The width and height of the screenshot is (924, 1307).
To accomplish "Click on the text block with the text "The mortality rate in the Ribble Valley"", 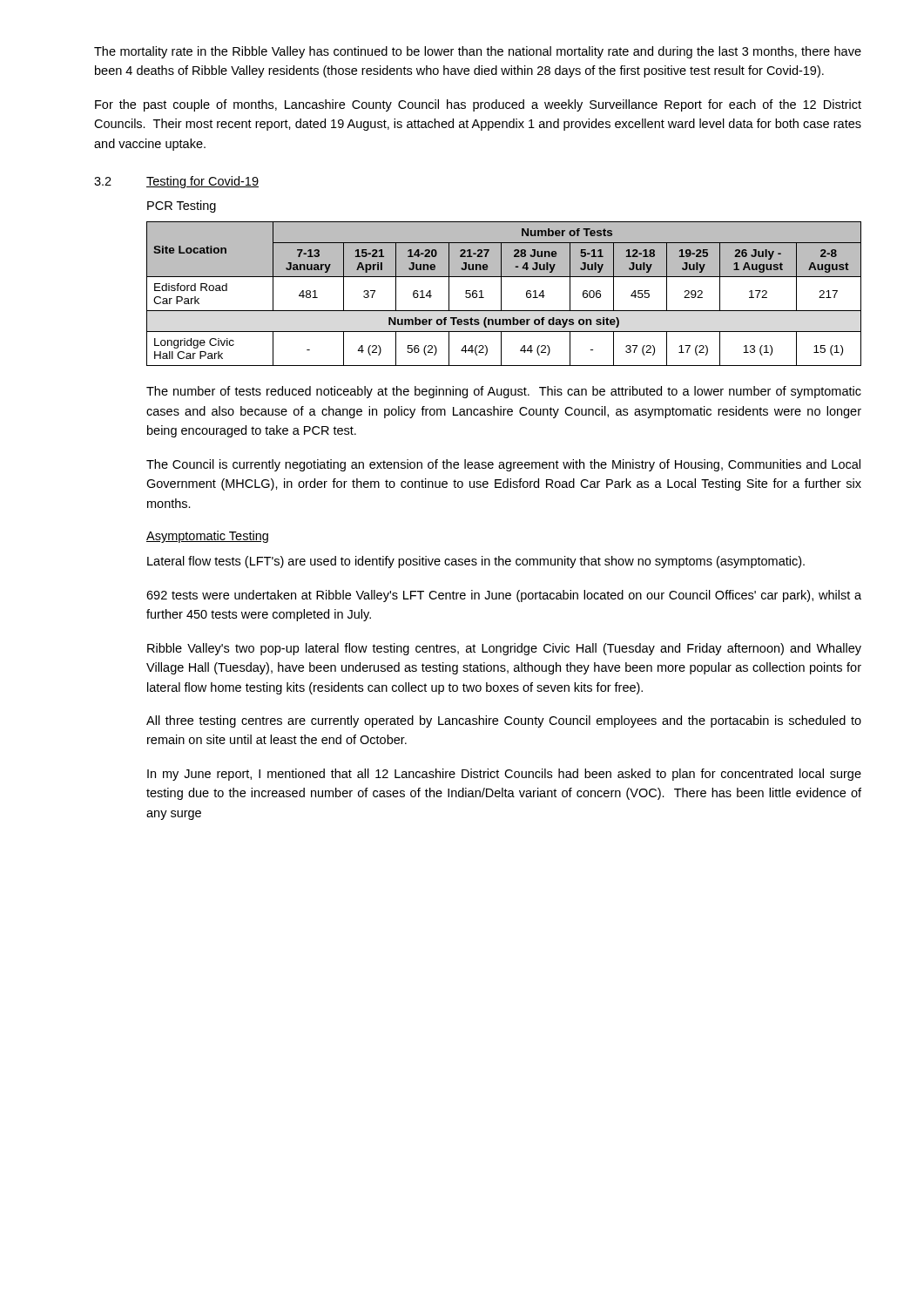I will [478, 61].
